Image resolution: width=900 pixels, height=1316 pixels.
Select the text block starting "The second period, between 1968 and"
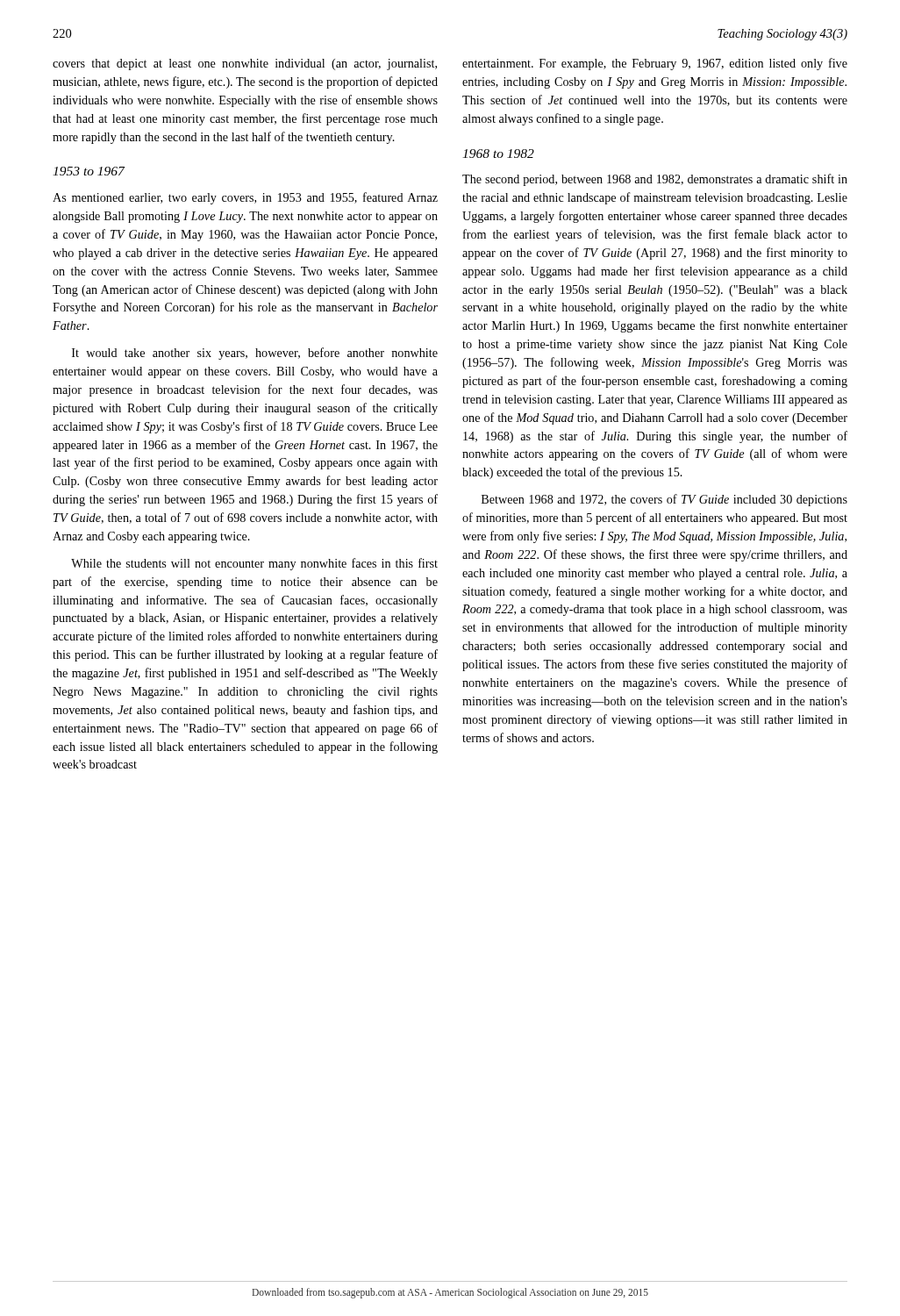click(x=655, y=459)
